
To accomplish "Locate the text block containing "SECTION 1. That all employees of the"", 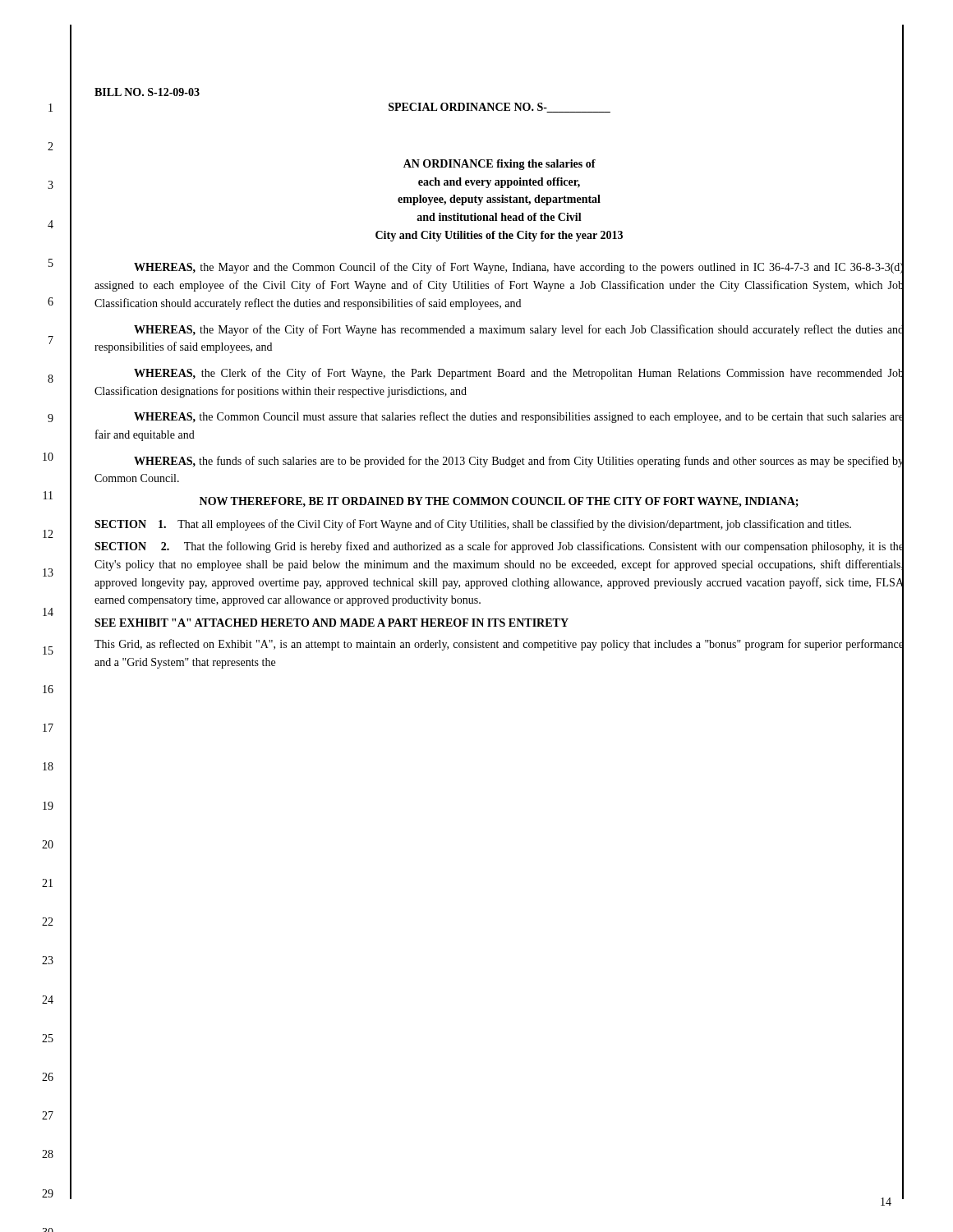I will (x=499, y=524).
